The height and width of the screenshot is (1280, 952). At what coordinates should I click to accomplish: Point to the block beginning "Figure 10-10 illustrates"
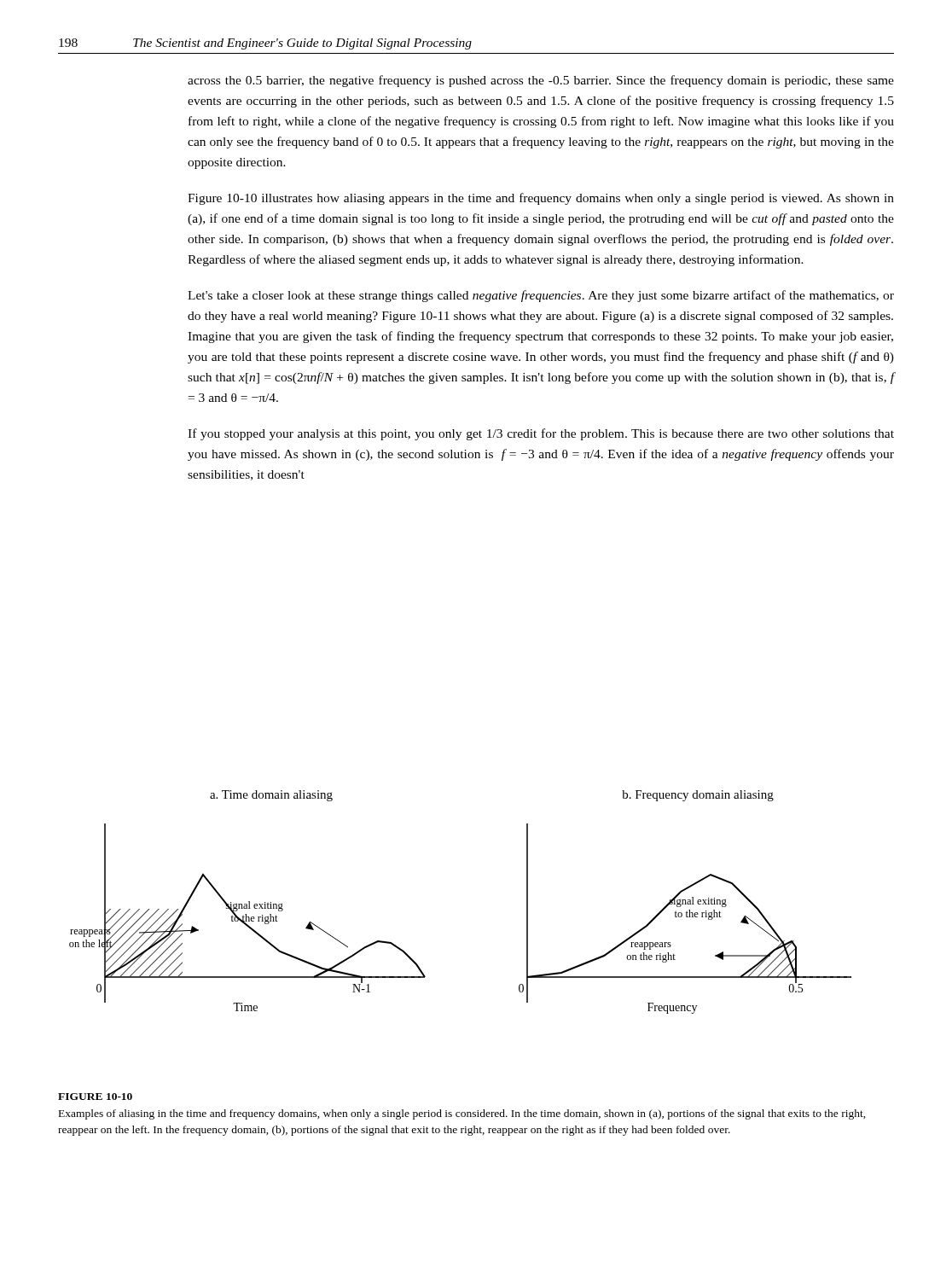pyautogui.click(x=541, y=228)
